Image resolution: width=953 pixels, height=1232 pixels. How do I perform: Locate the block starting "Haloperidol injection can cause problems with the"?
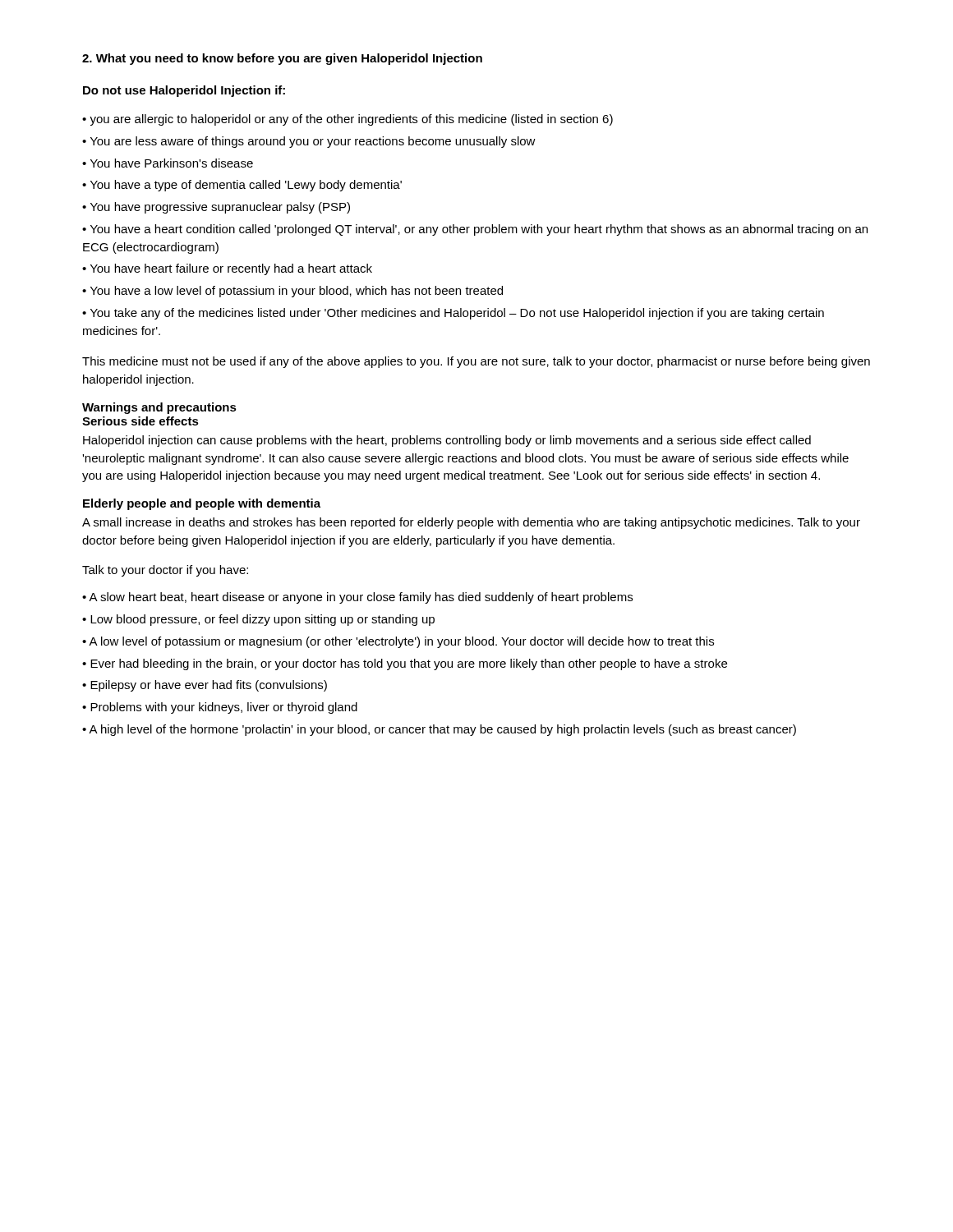[466, 458]
